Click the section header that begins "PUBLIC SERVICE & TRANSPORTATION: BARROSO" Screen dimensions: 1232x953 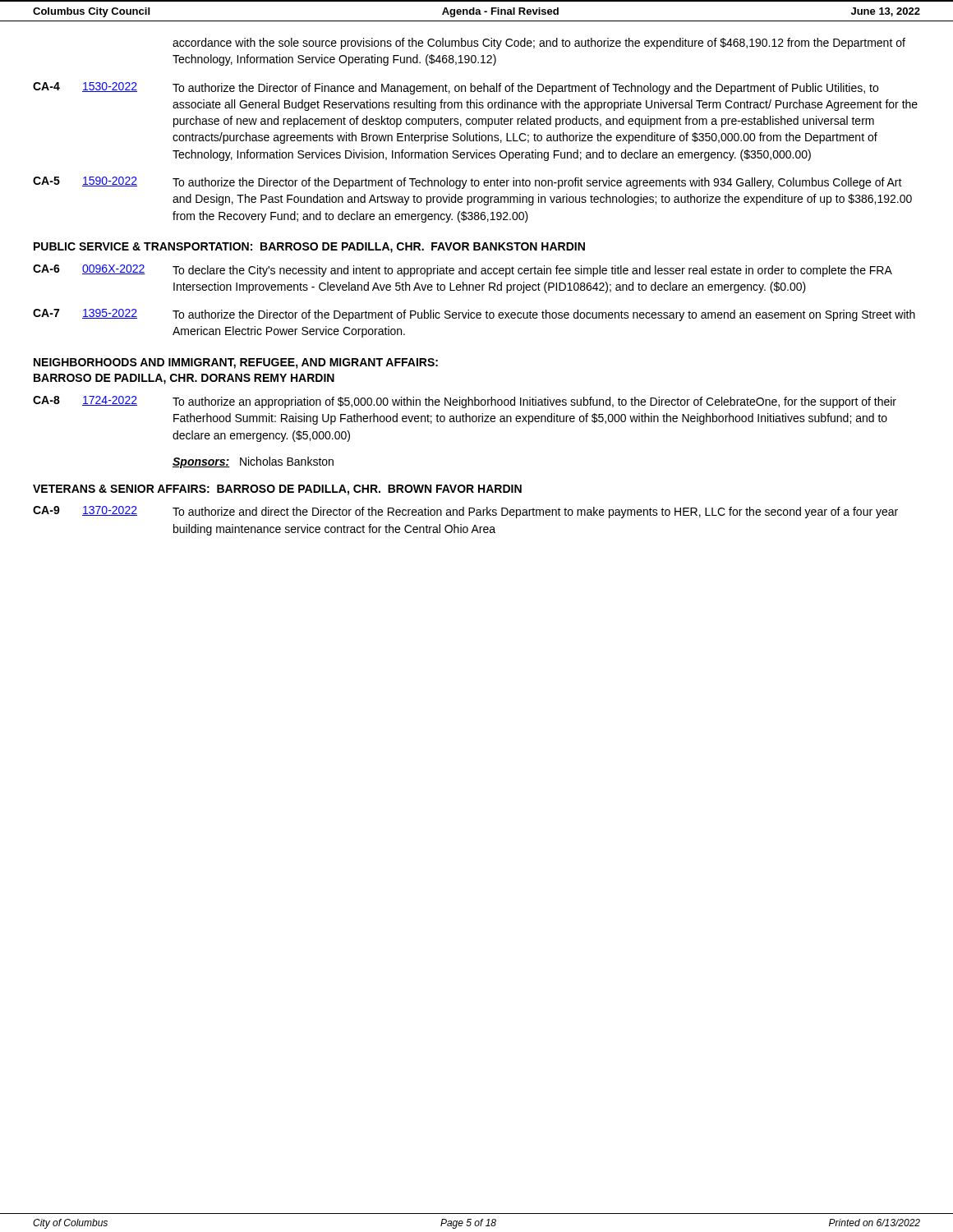[x=309, y=246]
